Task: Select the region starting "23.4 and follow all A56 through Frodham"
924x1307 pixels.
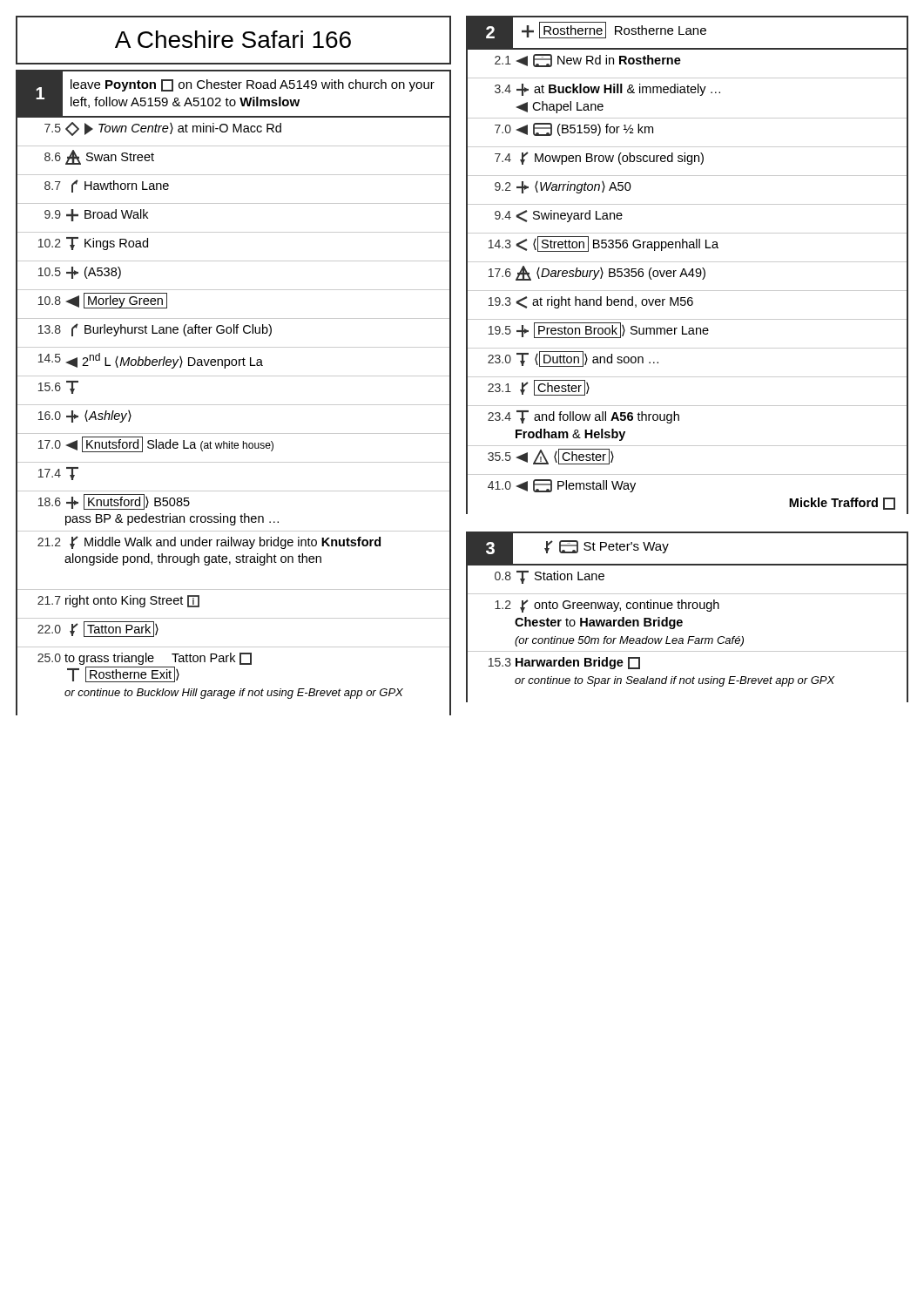Action: [687, 426]
